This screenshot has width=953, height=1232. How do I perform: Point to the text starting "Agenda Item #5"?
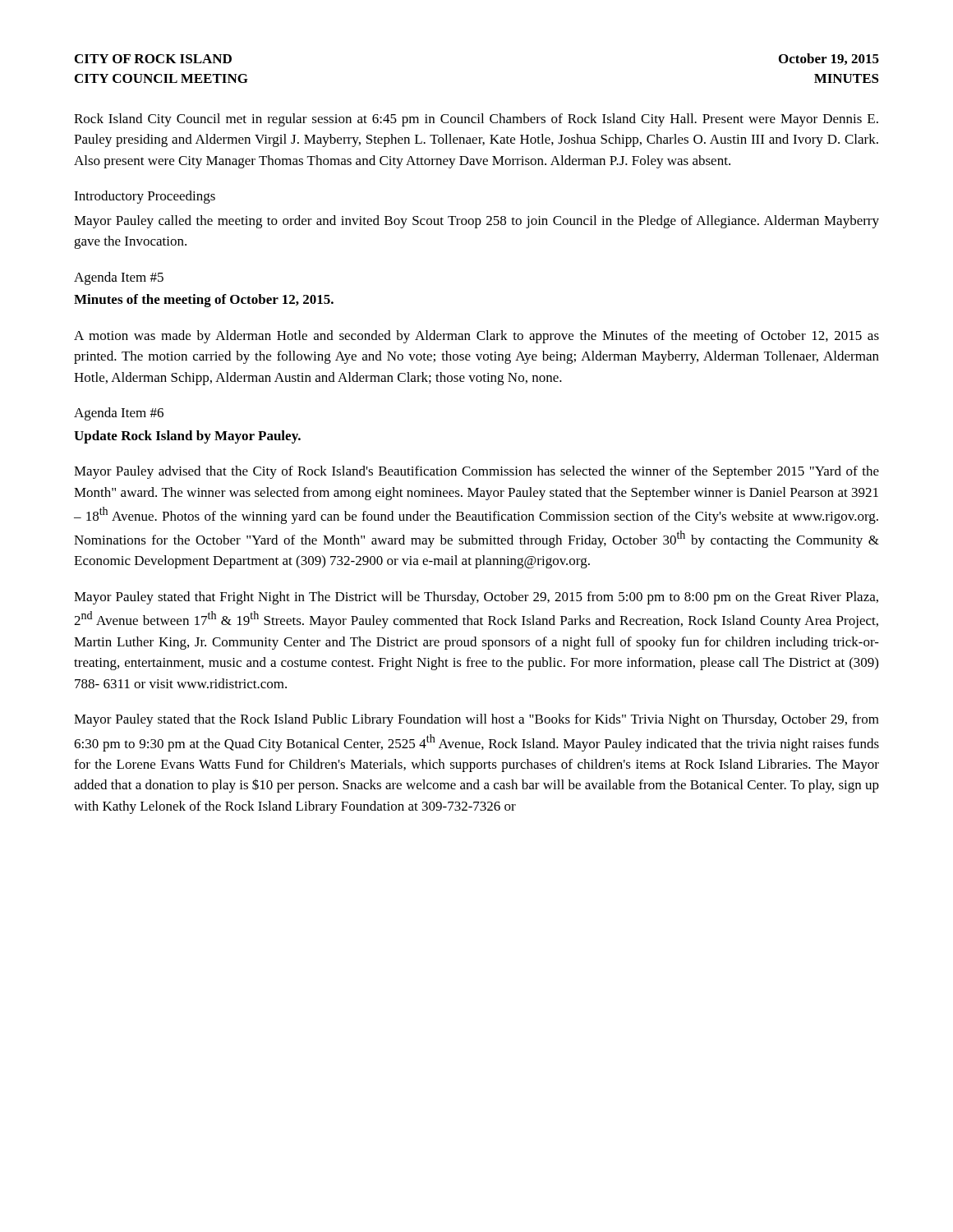[119, 278]
